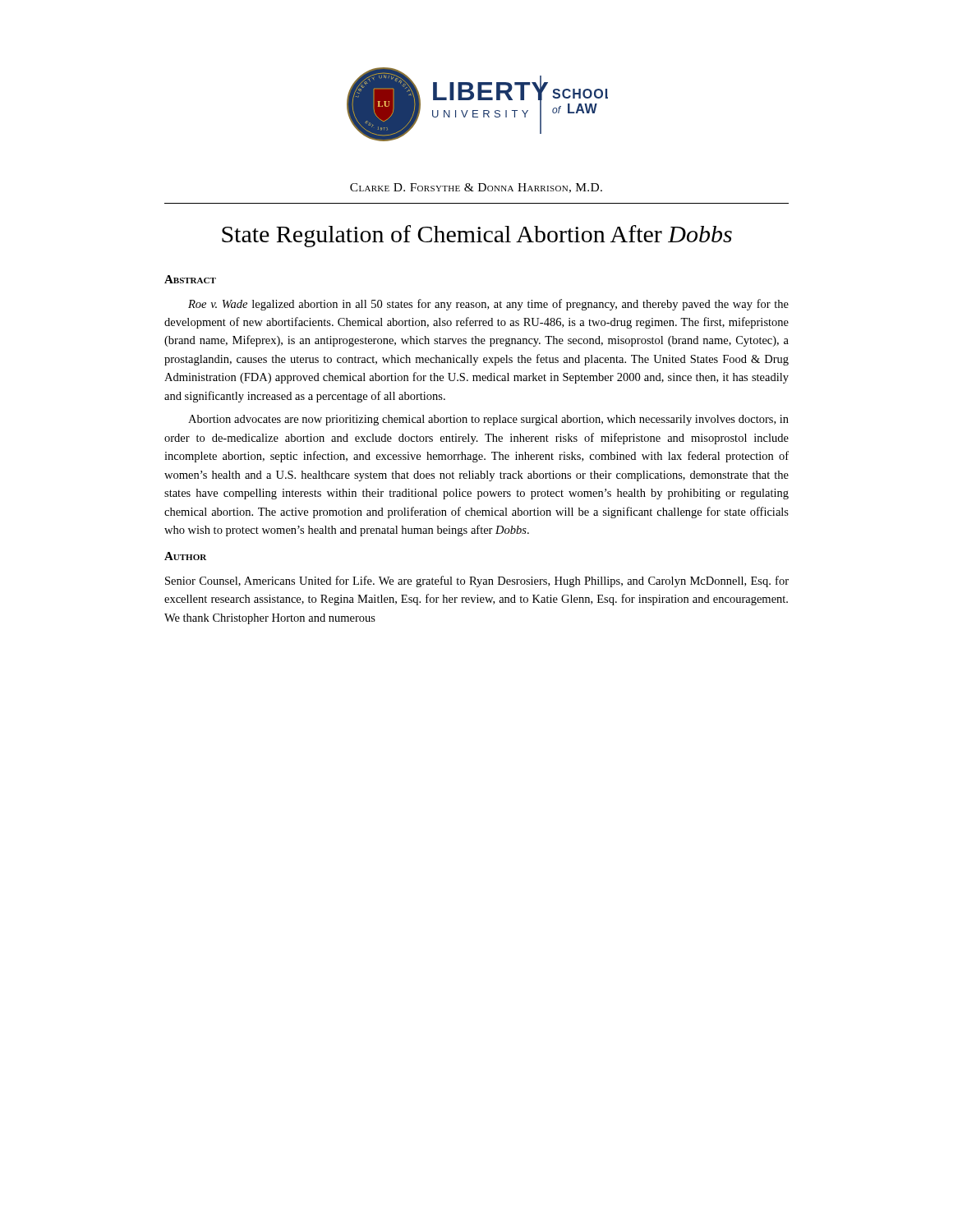Navigate to the text block starting "Roe v. Wade legalized abortion in all"
The image size is (953, 1232).
[x=476, y=417]
